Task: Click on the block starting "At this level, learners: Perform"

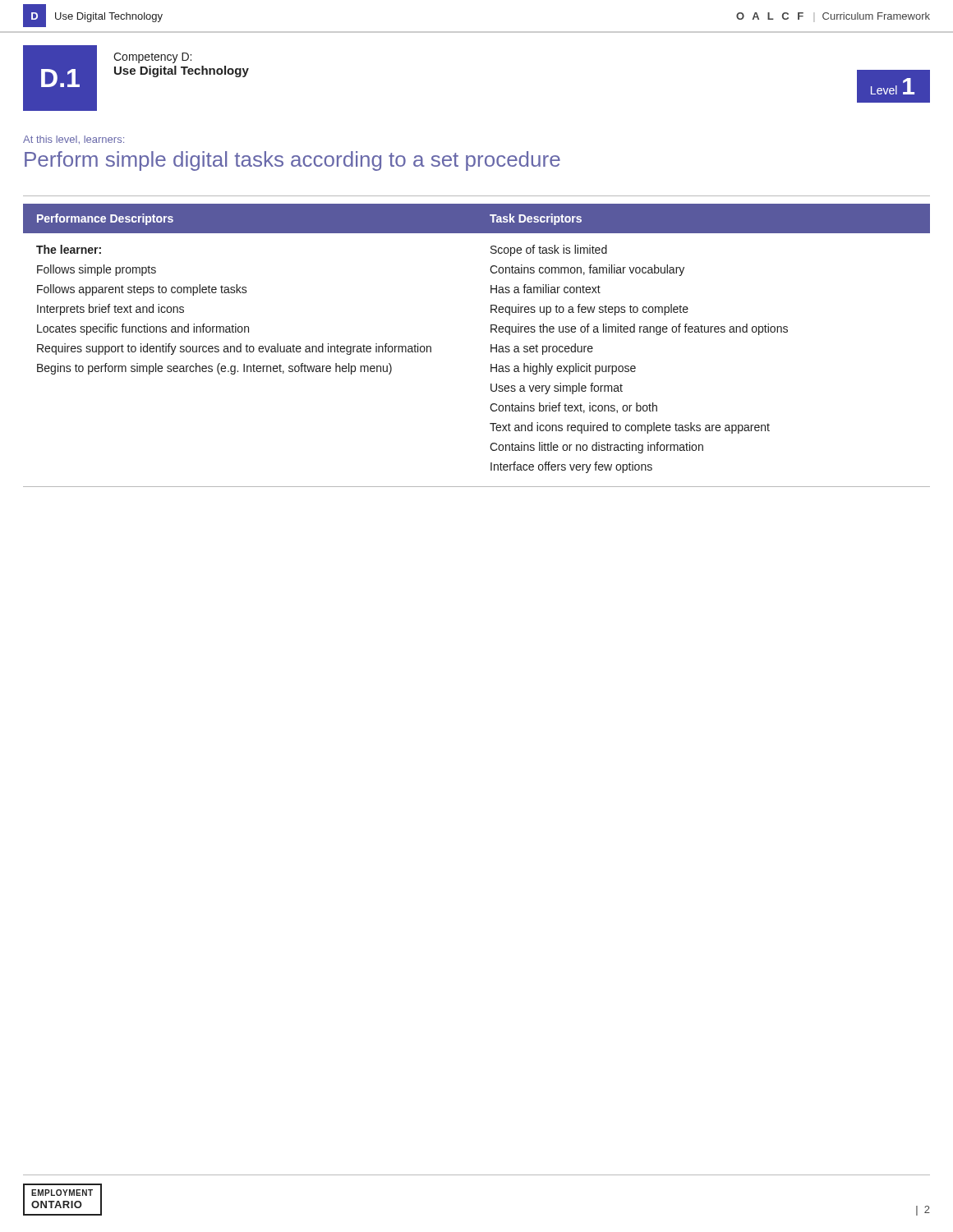Action: coord(476,153)
